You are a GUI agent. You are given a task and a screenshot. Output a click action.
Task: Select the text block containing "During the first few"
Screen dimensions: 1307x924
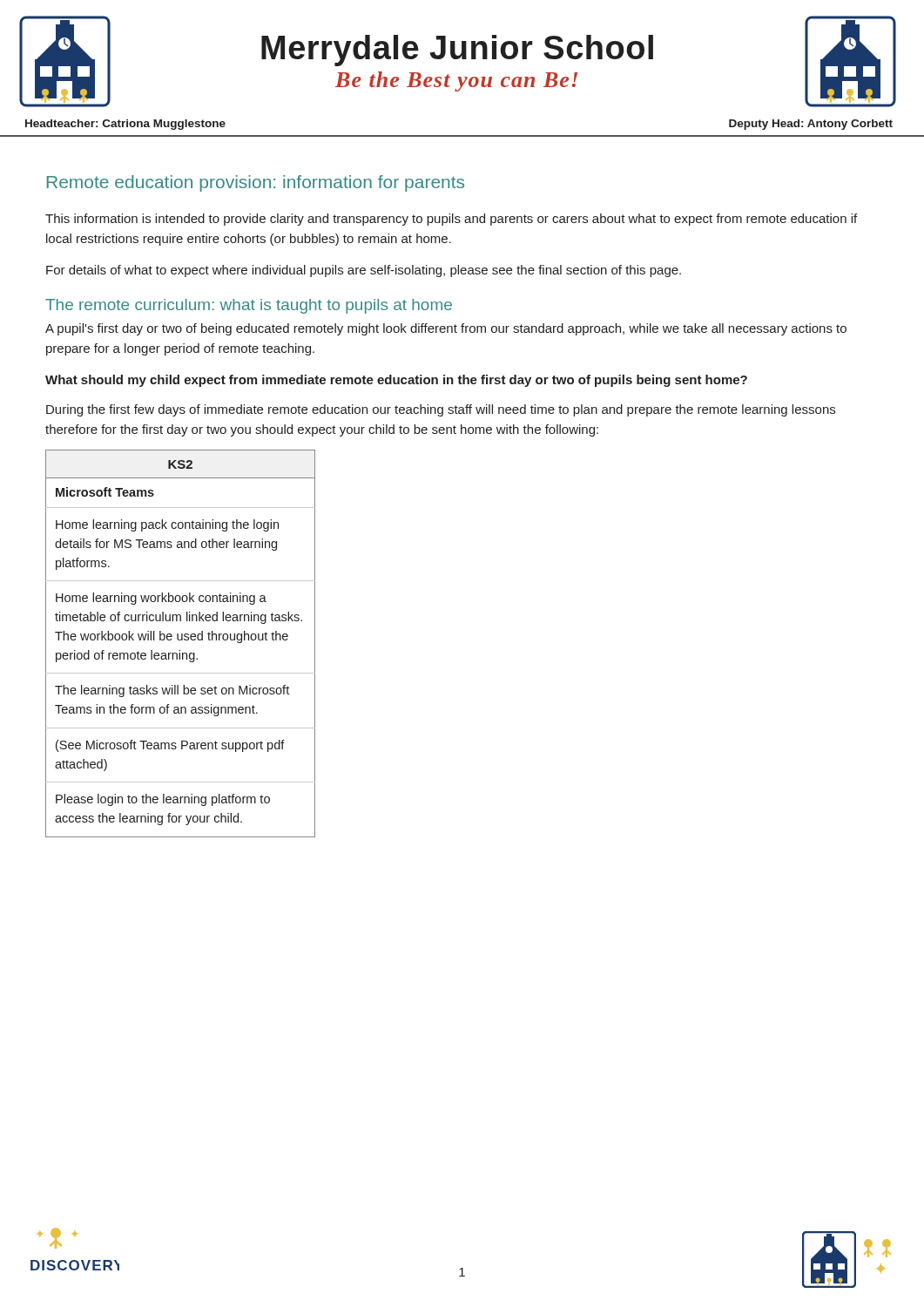(x=441, y=419)
